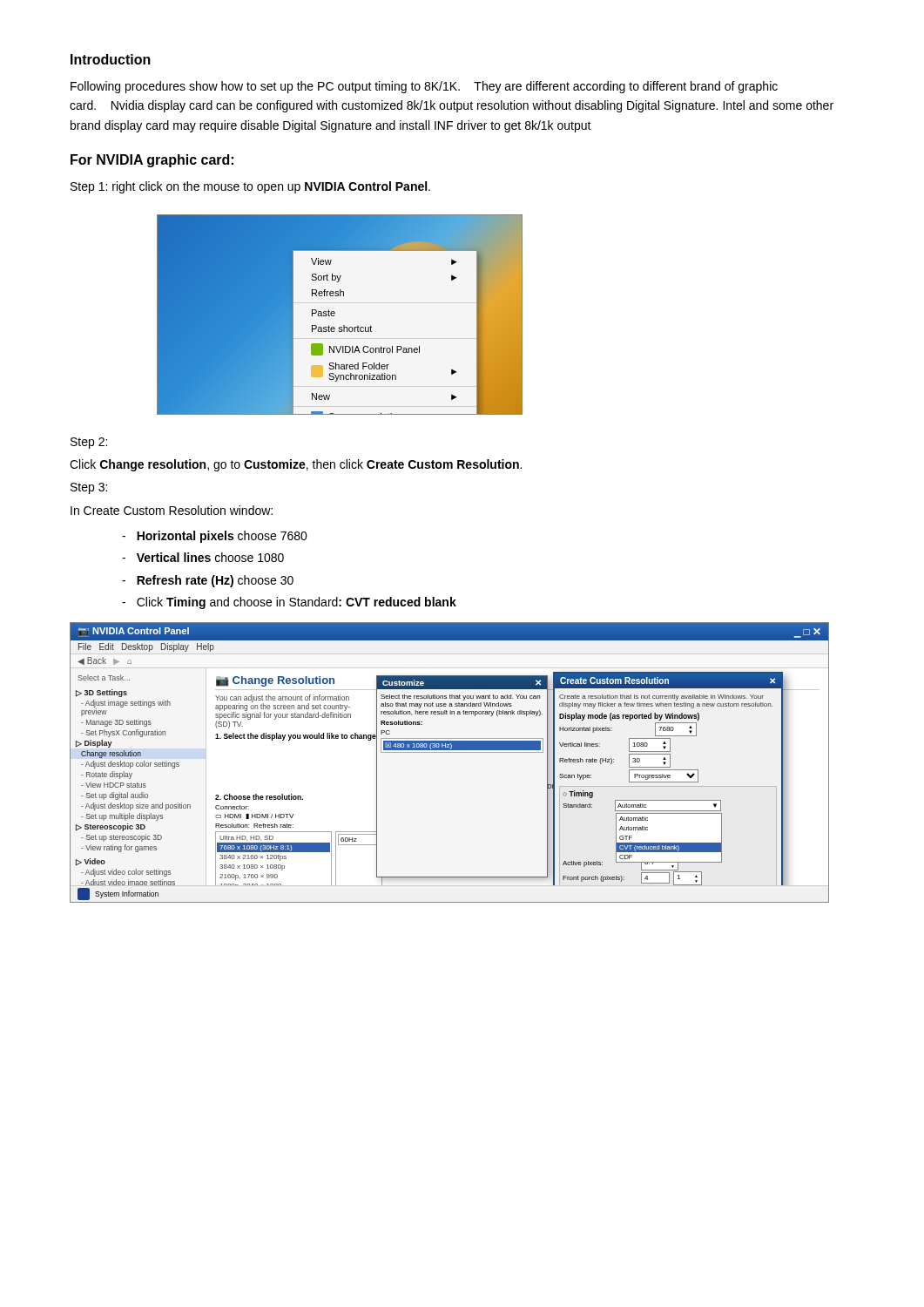The width and height of the screenshot is (924, 1307).
Task: Navigate to the text block starting "Step 3:"
Action: (89, 487)
